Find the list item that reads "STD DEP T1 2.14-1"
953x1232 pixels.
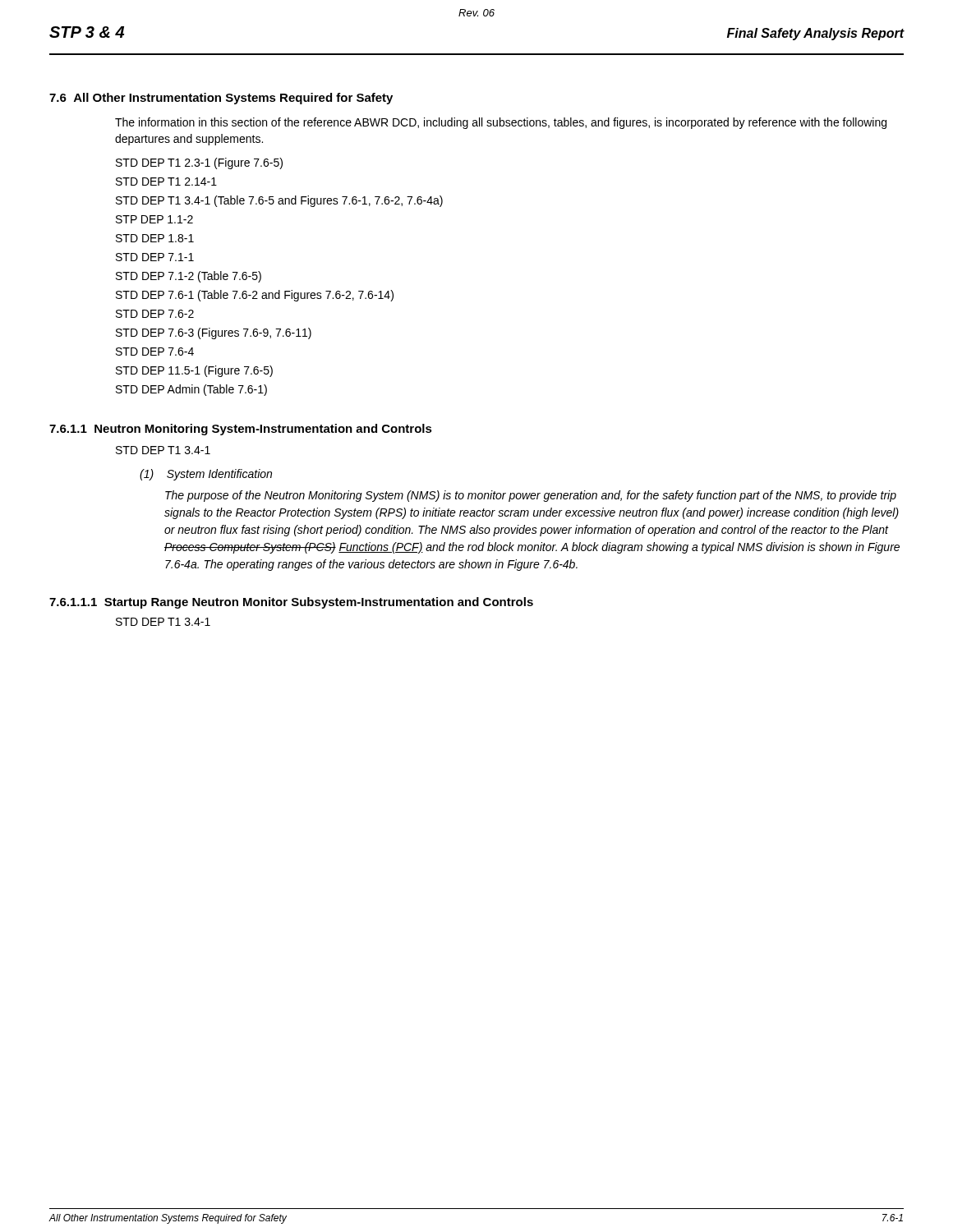coord(166,181)
